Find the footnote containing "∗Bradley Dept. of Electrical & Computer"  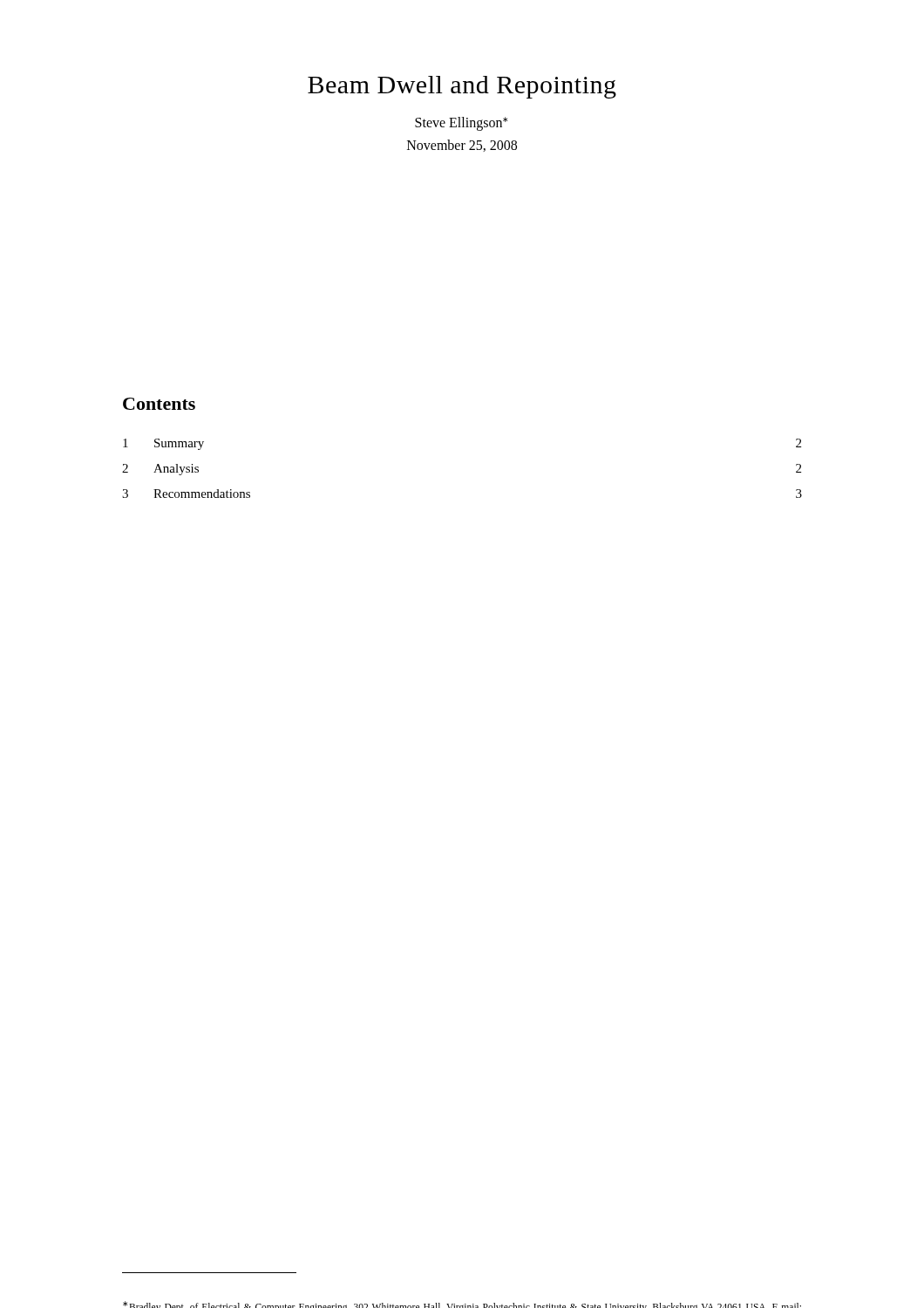(462, 1303)
